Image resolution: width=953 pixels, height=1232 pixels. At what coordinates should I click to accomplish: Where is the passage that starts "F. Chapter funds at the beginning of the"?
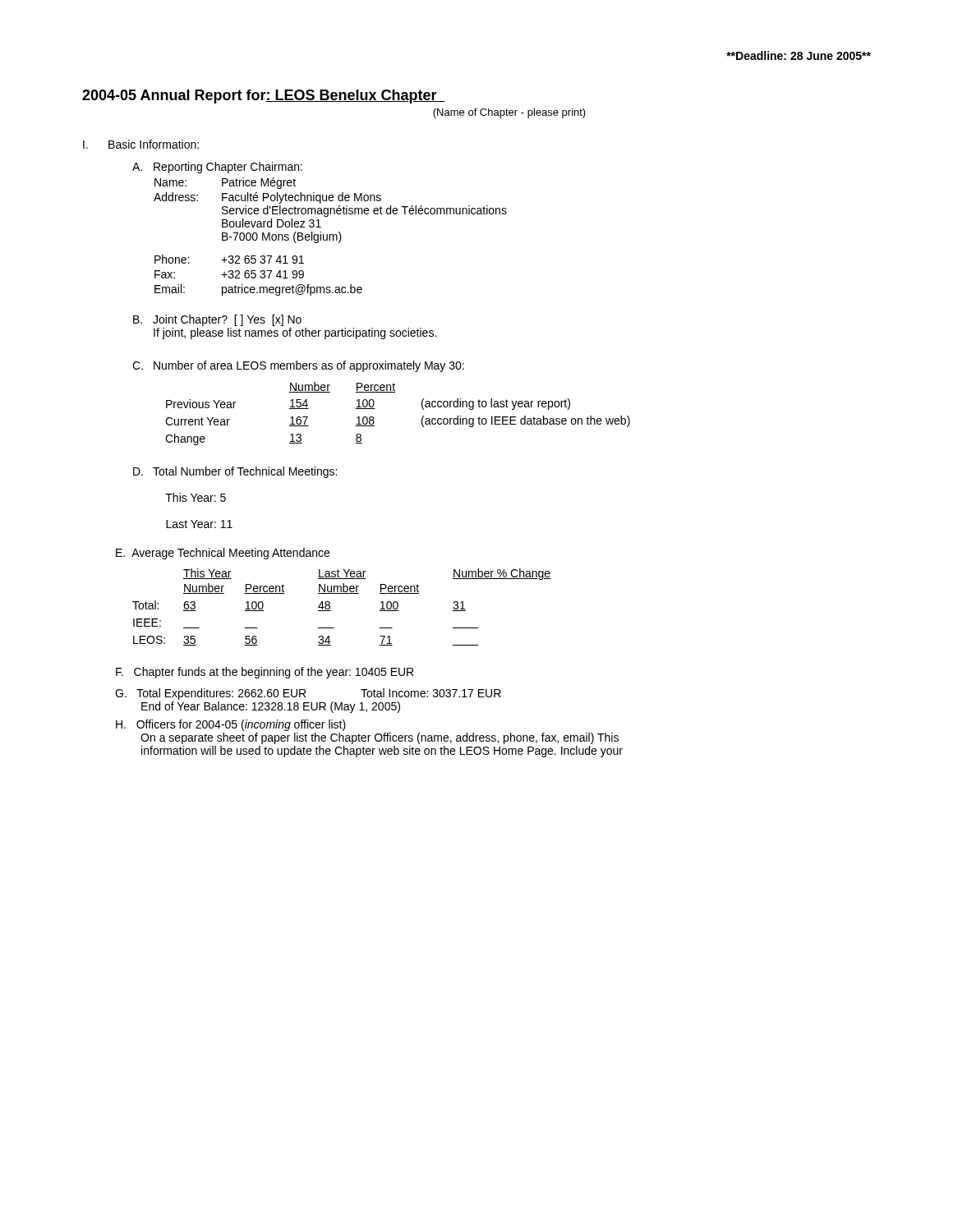tap(265, 672)
